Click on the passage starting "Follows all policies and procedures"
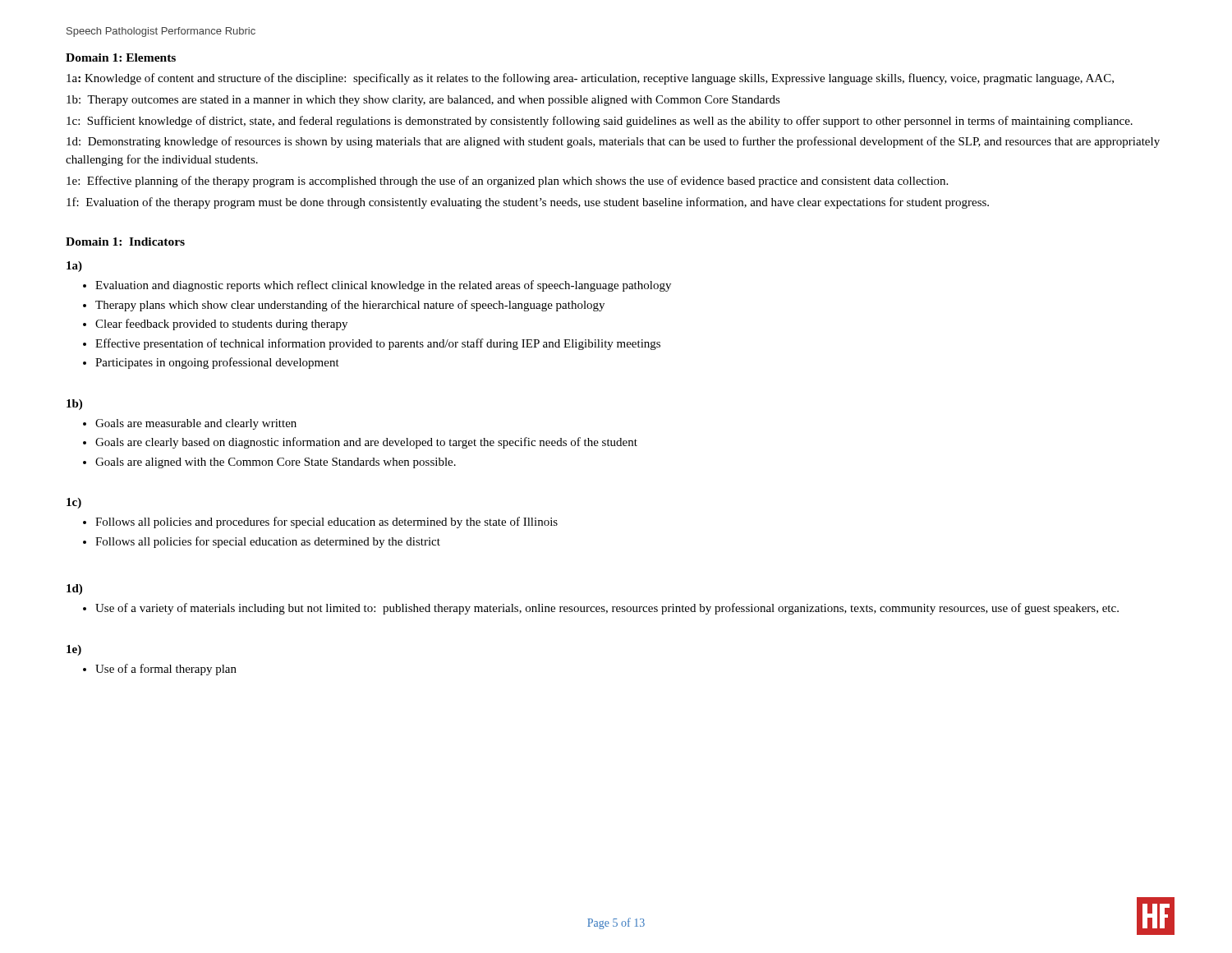Image resolution: width=1232 pixels, height=953 pixels. click(327, 522)
